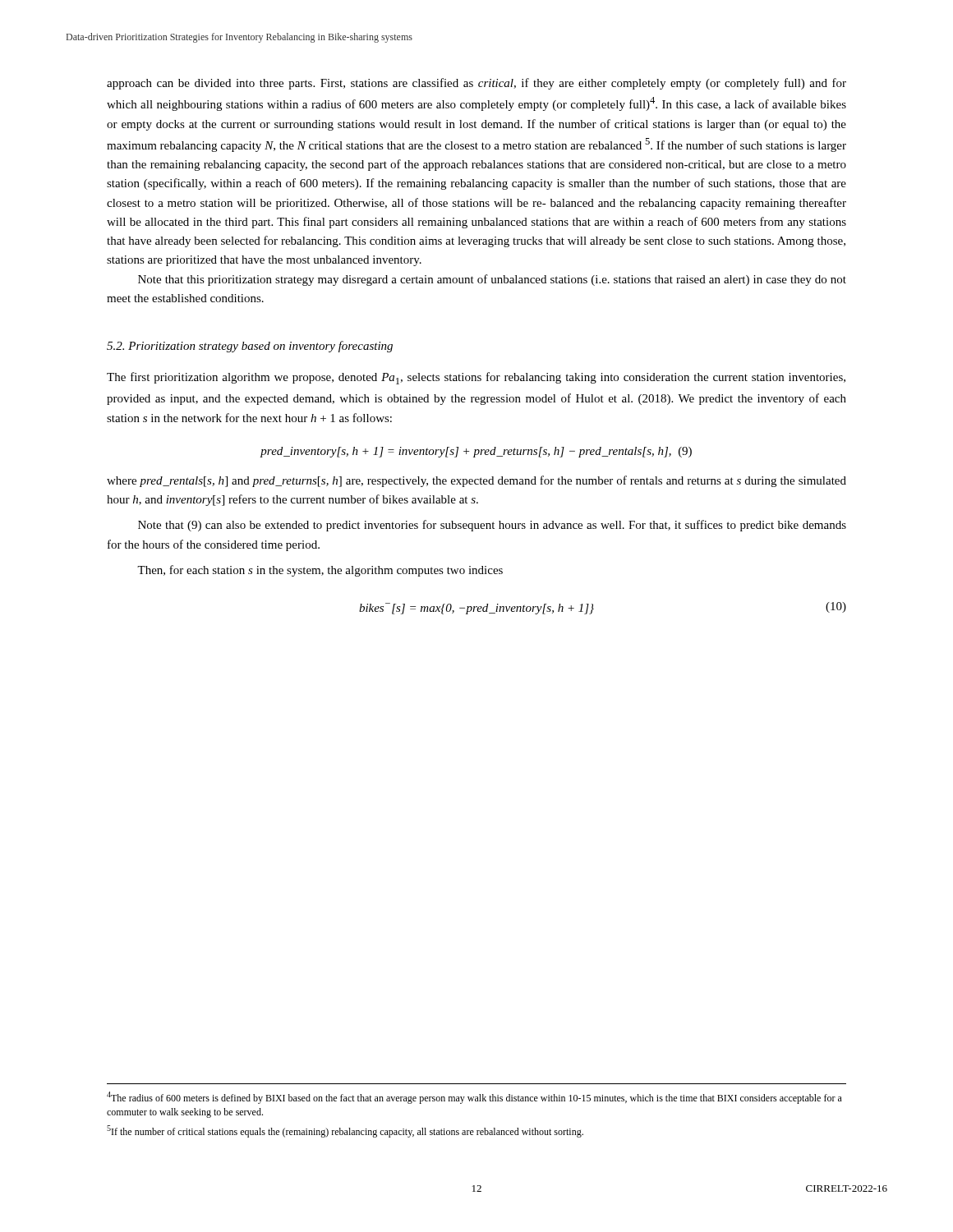
Task: Click on the element starting "5.2. Prioritization strategy based on inventory"
Action: coord(250,346)
